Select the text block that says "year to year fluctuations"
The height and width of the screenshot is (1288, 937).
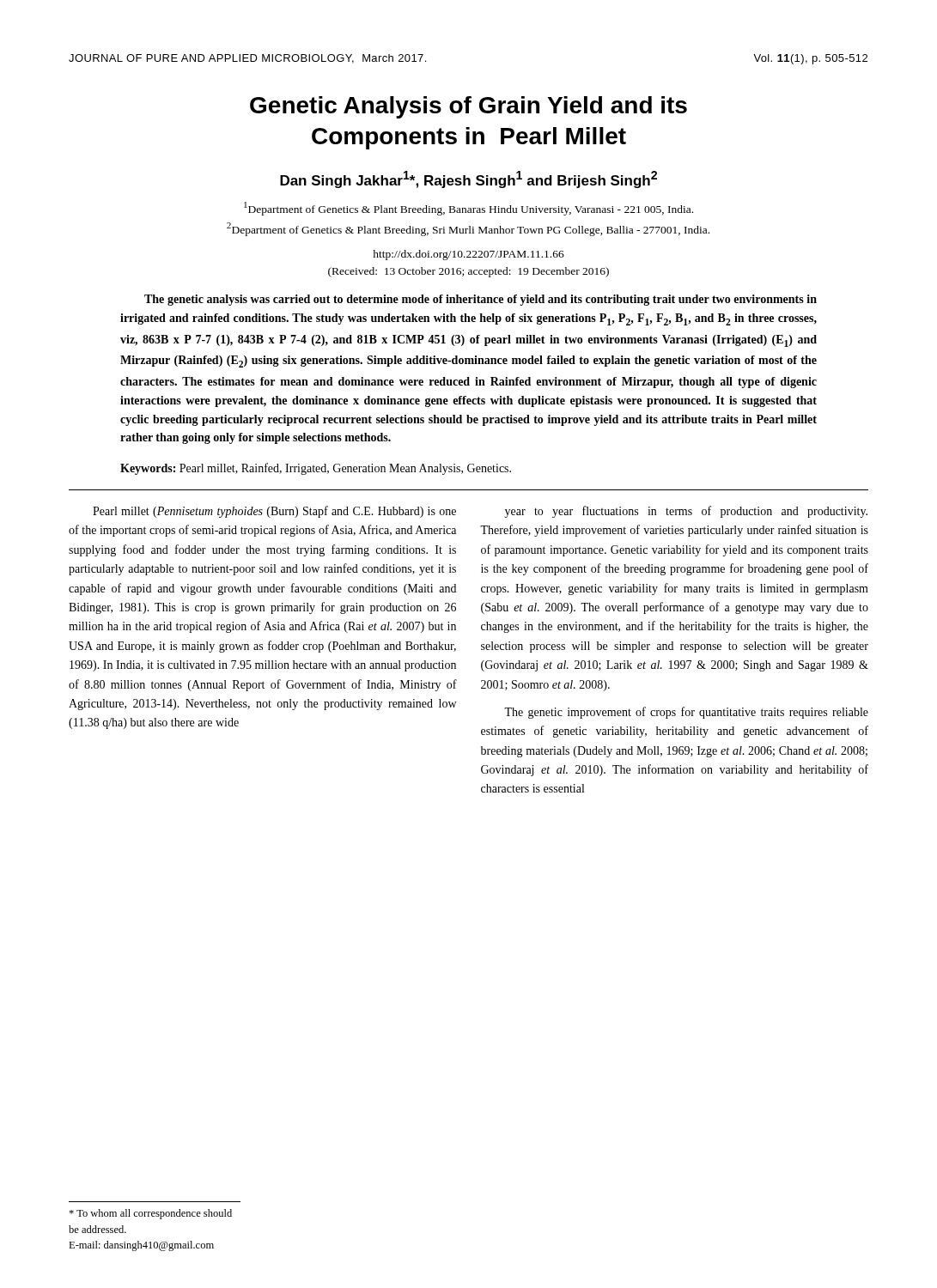click(x=674, y=651)
